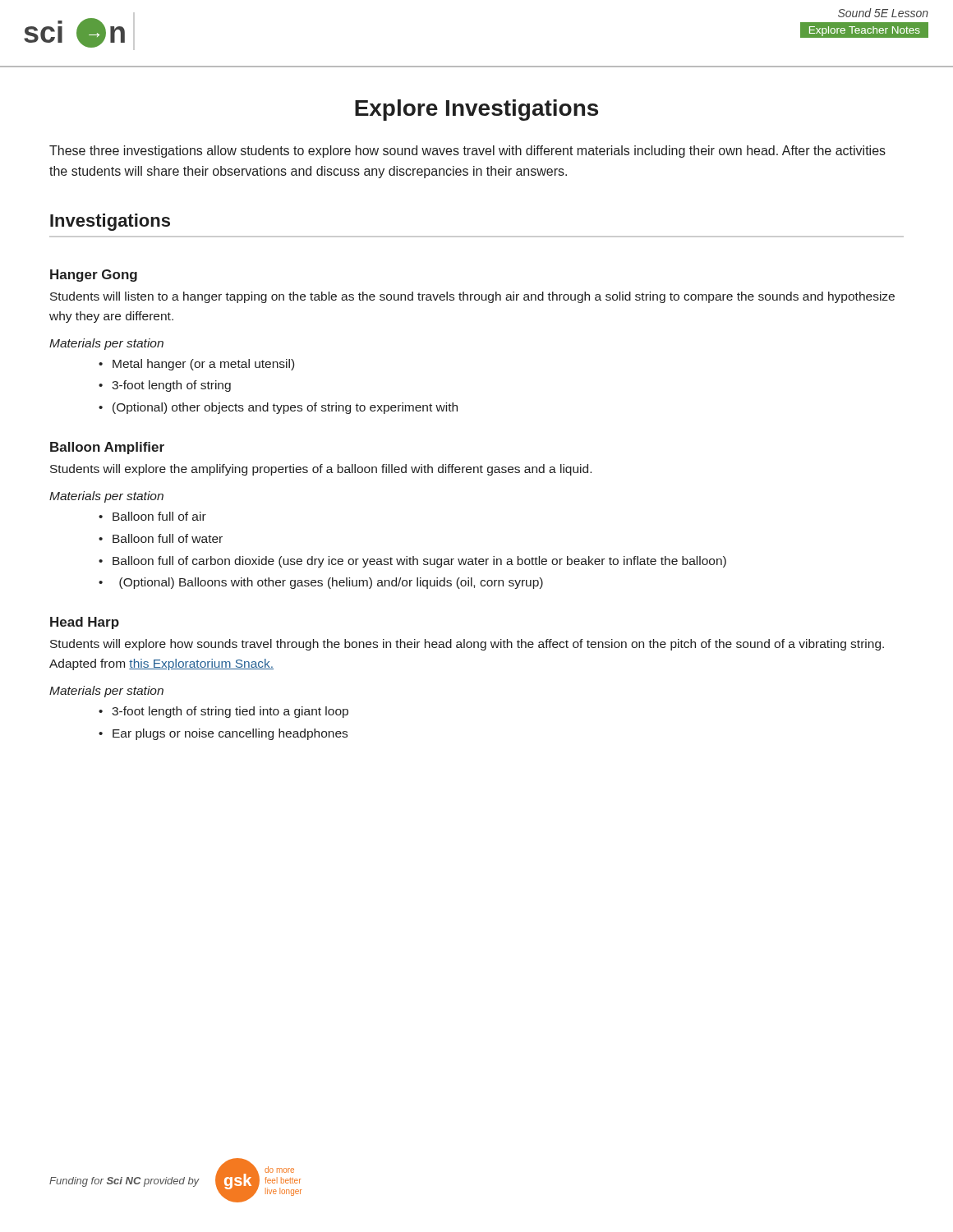This screenshot has height=1232, width=953.
Task: Find the block starting "Balloon full of air"
Action: (159, 516)
